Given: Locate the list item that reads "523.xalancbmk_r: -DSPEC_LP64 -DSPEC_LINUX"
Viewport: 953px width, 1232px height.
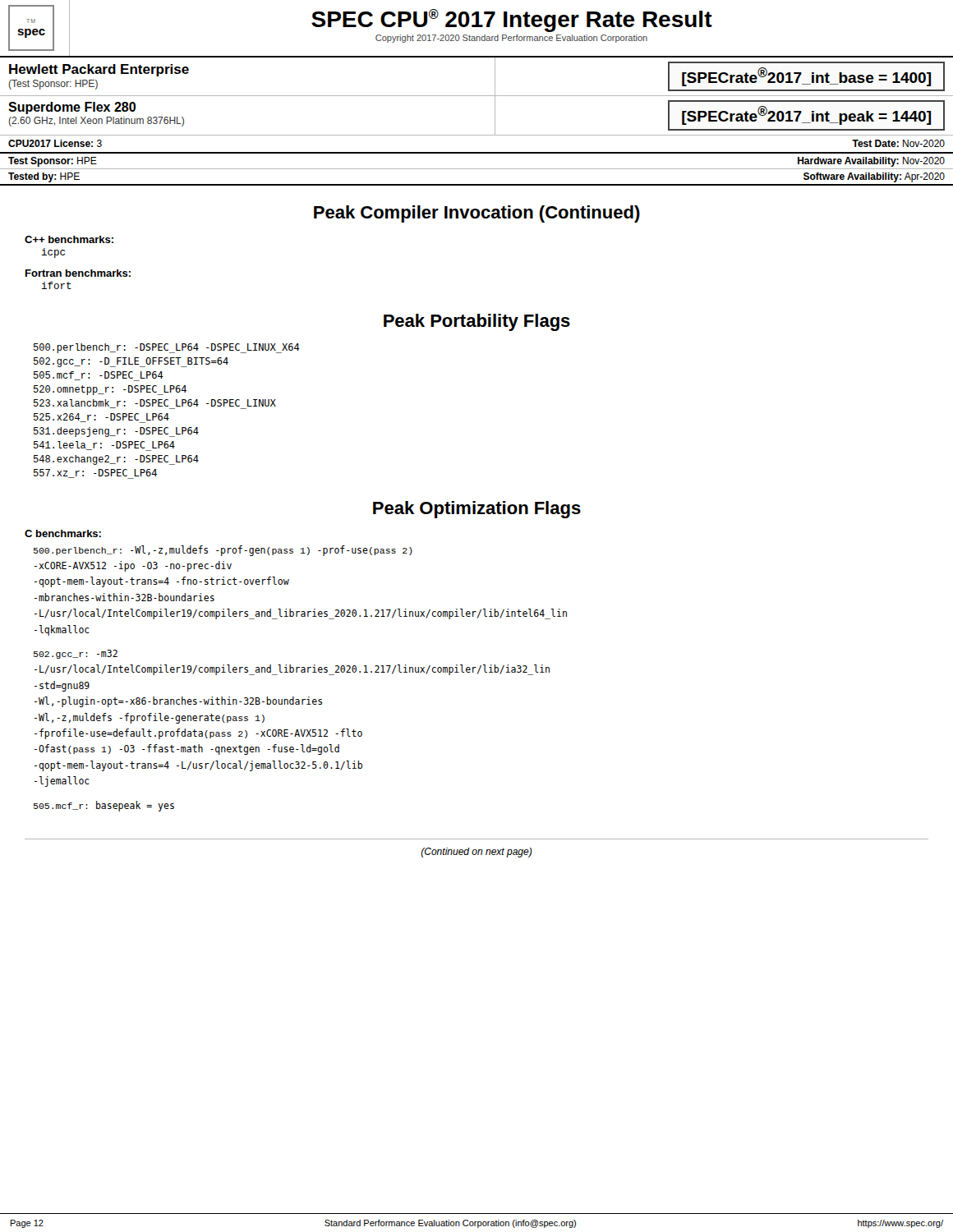Looking at the screenshot, I should (x=154, y=403).
